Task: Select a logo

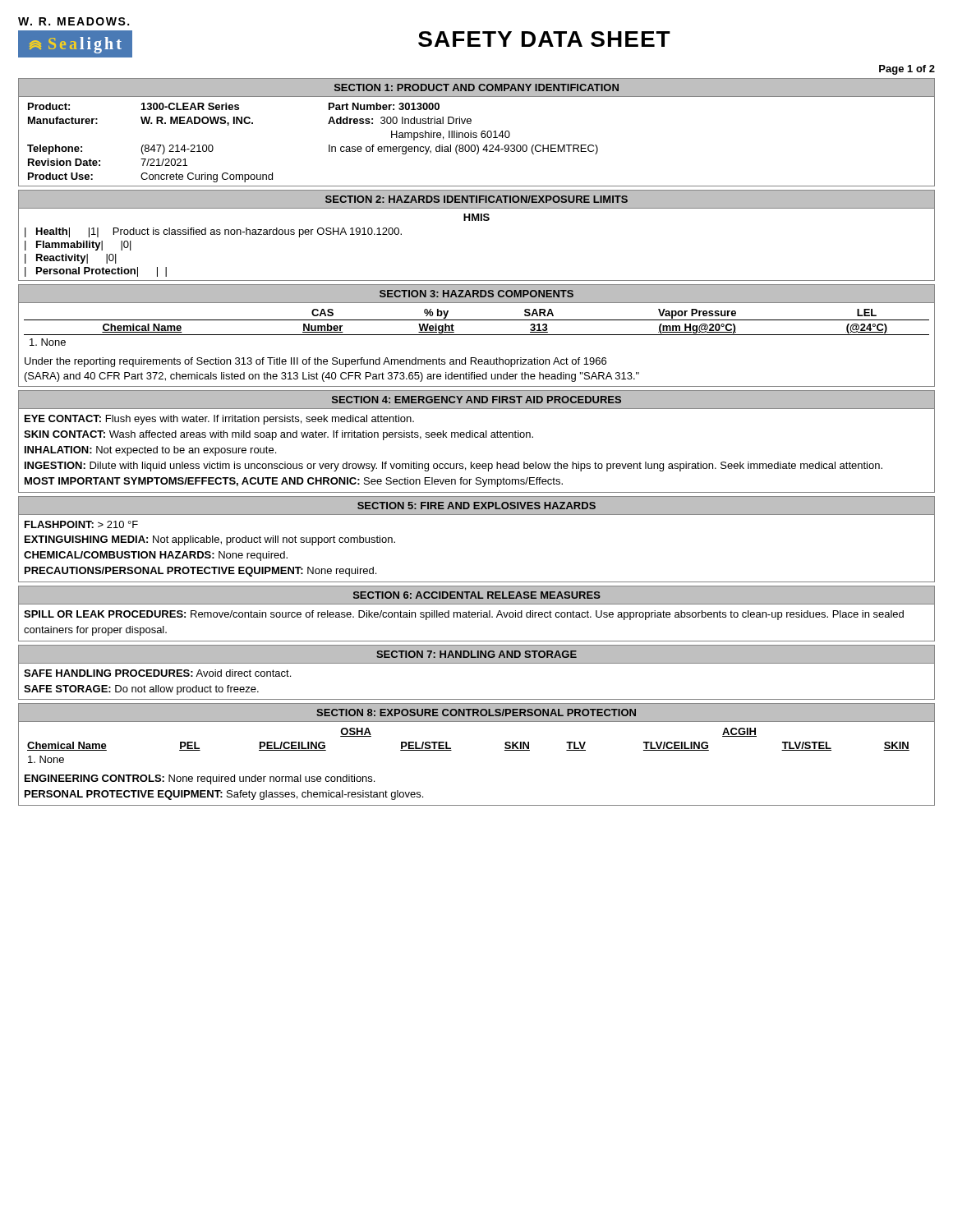Action: 82,36
